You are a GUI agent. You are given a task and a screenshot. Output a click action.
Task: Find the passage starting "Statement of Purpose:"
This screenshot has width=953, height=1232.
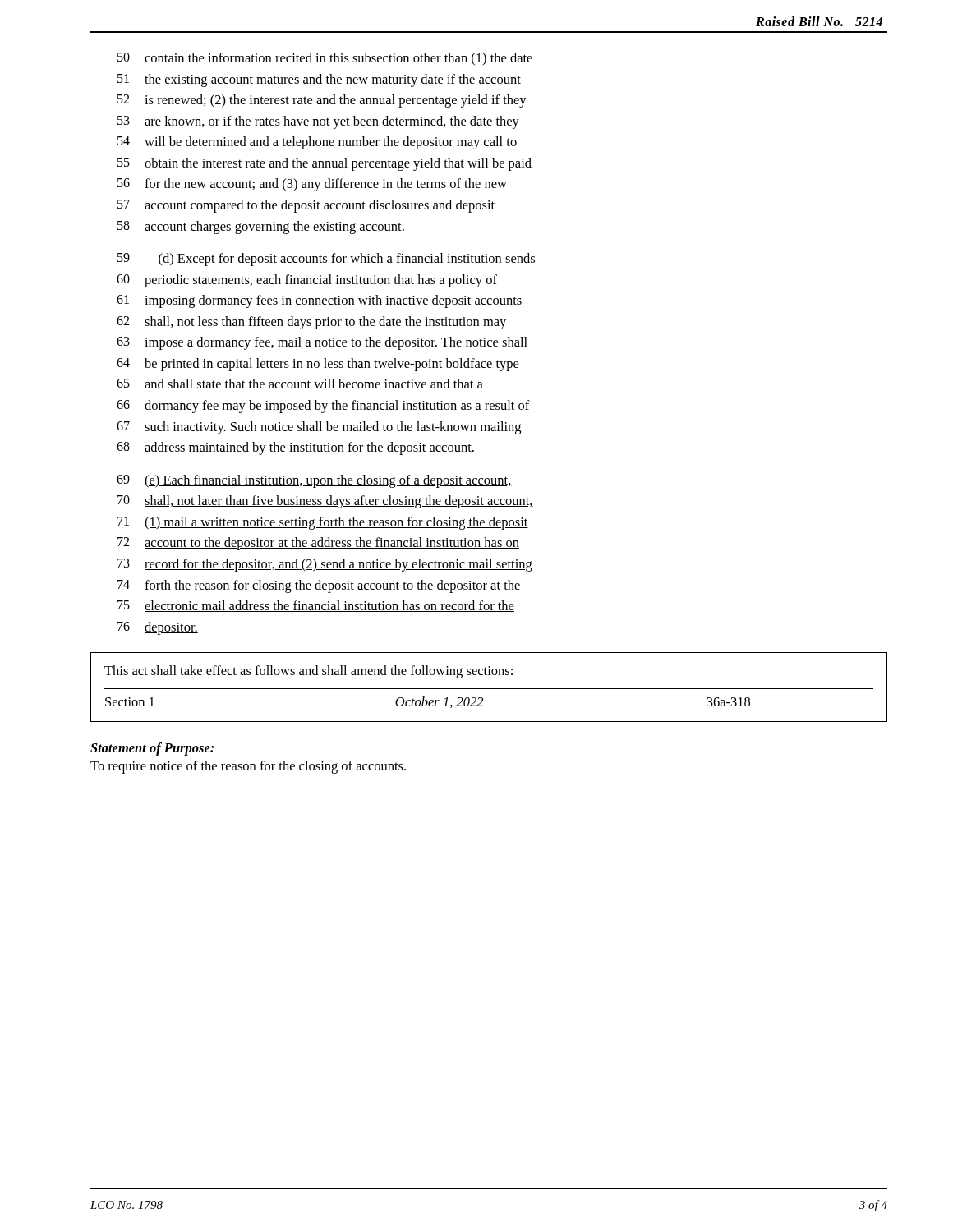point(152,748)
